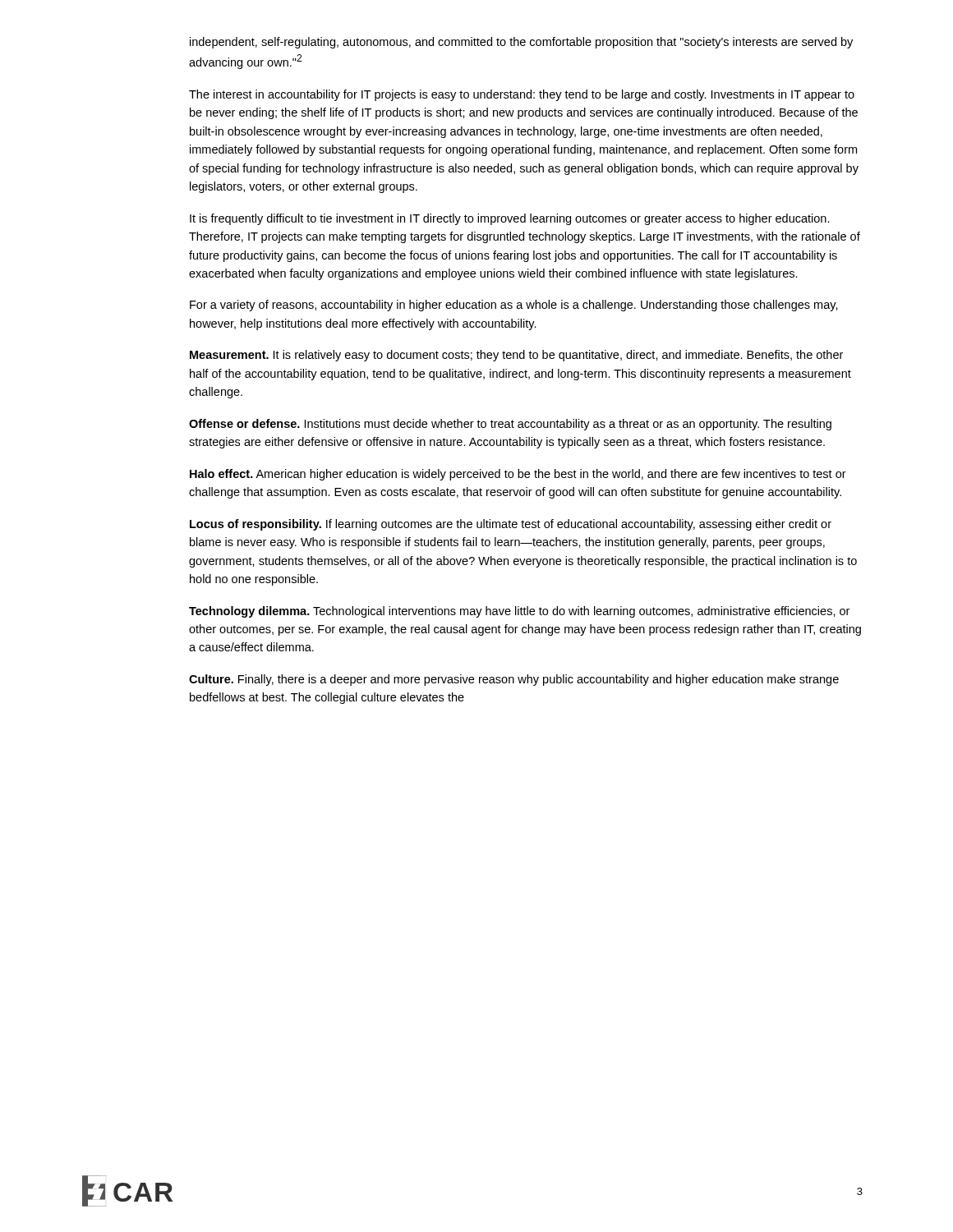953x1232 pixels.
Task: Click the passage that begins "Measurement. It is relatively easy to document"
Action: point(526,374)
